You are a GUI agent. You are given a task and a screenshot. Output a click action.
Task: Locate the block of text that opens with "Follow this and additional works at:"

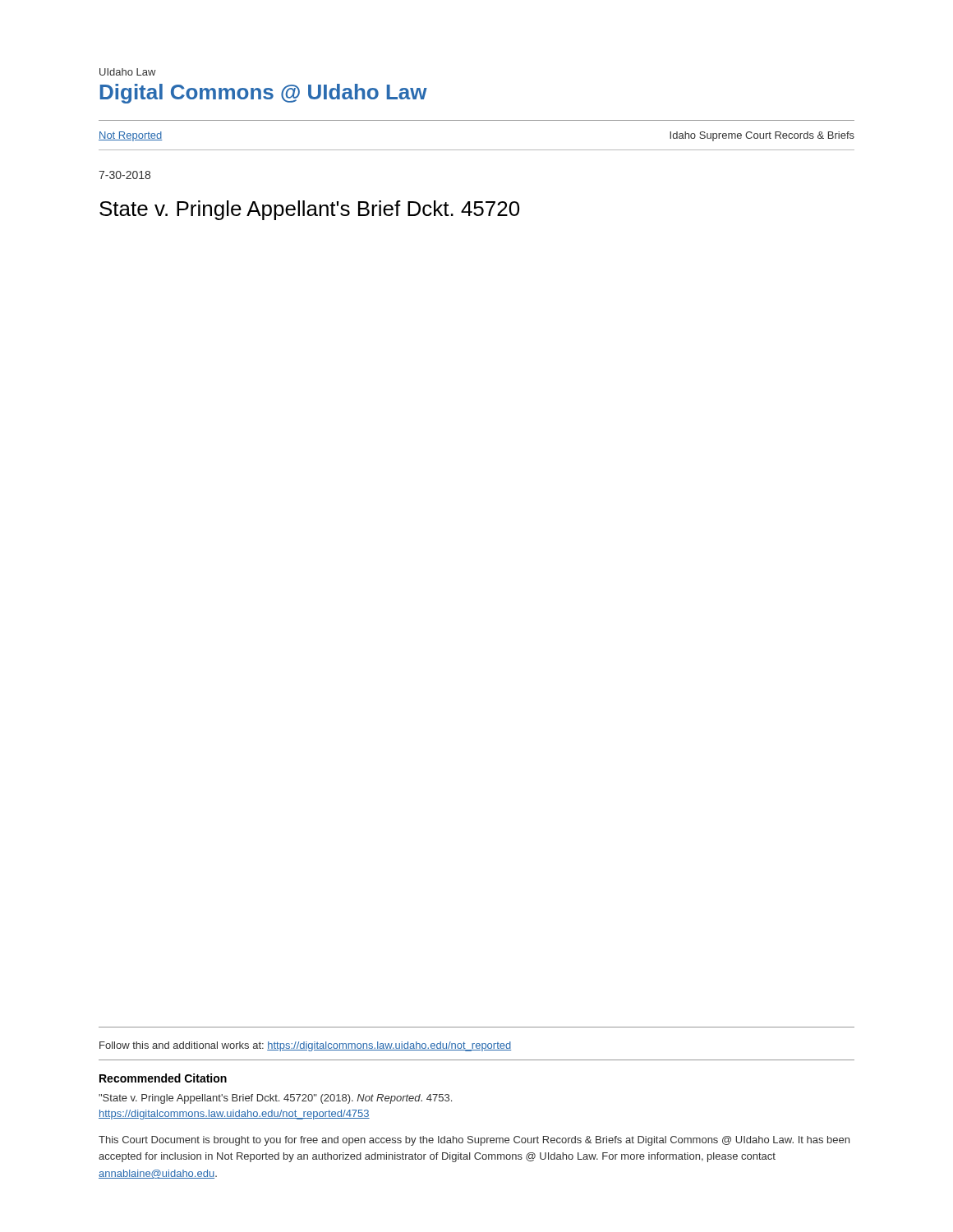tap(476, 1039)
